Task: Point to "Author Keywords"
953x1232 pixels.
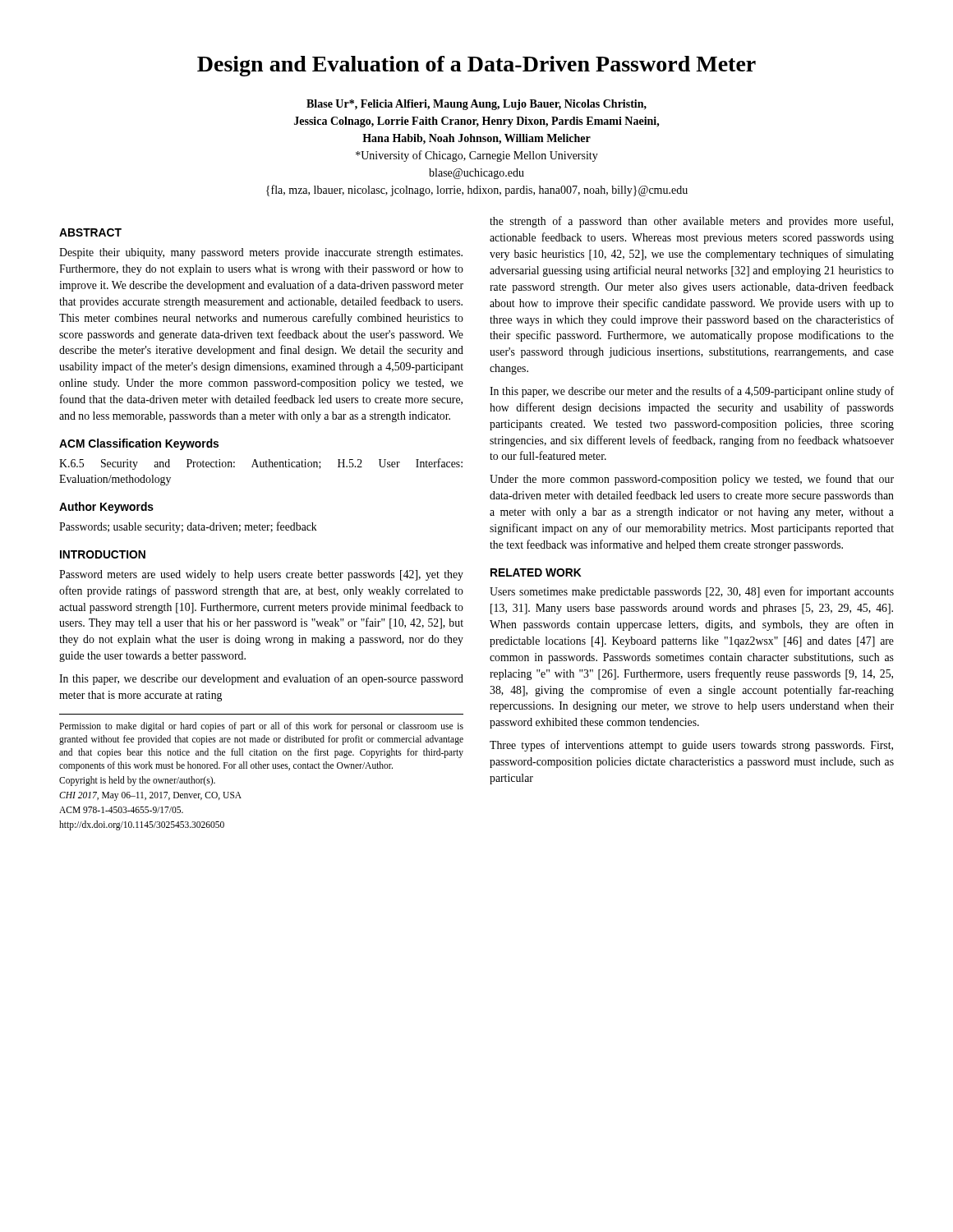Action: click(106, 507)
